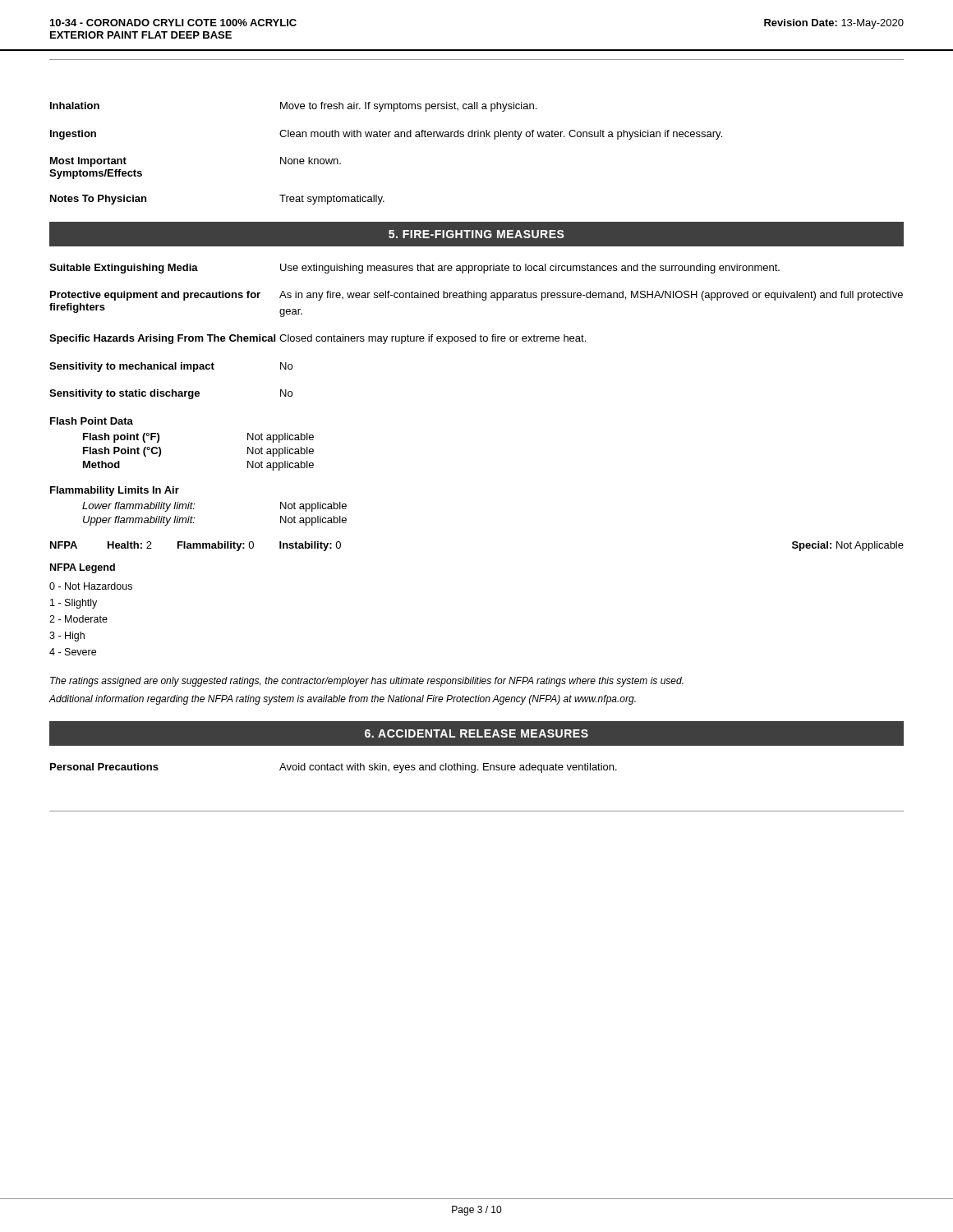Select the text block with the text "Personal Precautions Avoid contact"
Image resolution: width=953 pixels, height=1232 pixels.
(476, 767)
